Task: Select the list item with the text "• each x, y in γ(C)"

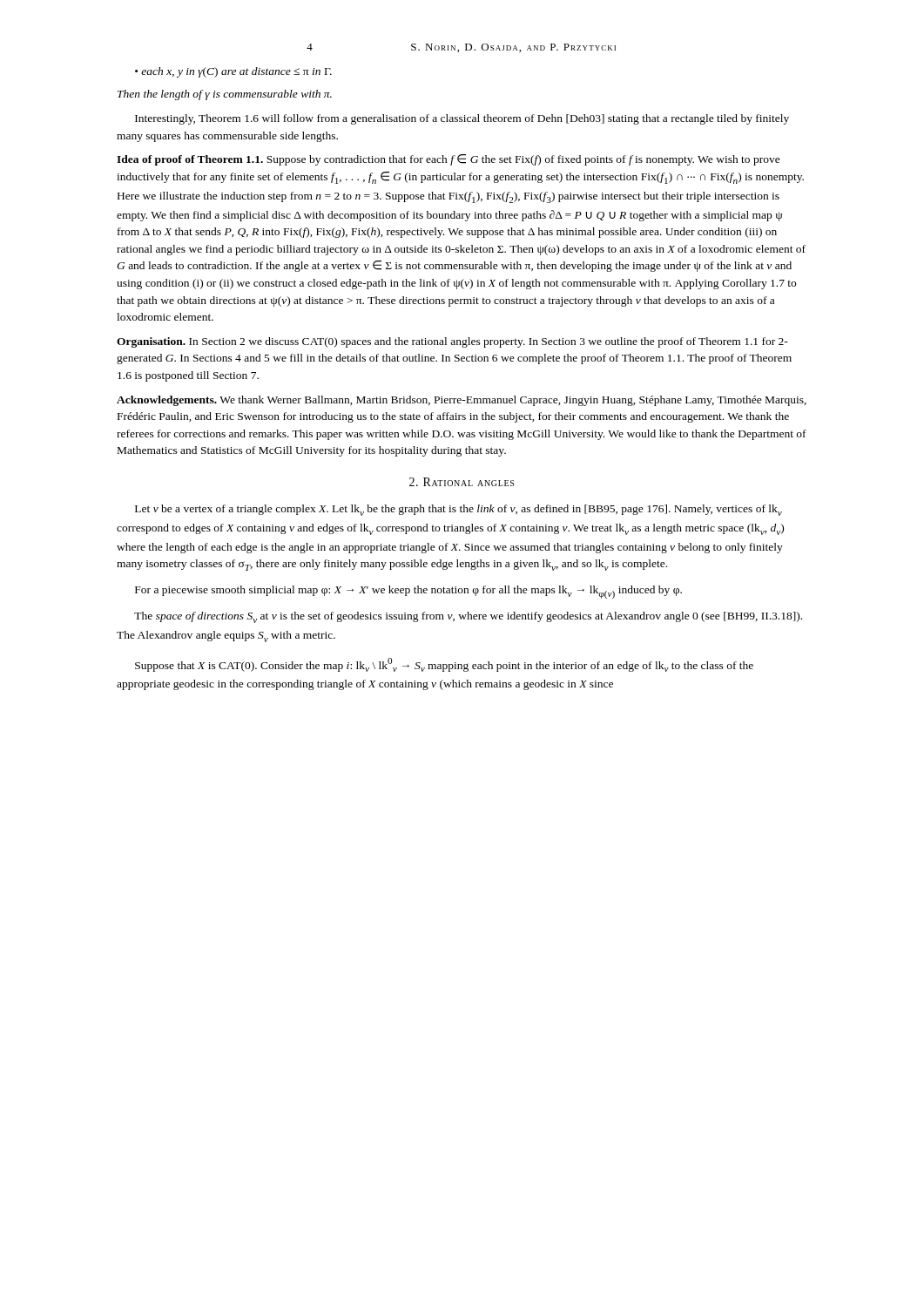Action: pos(233,71)
